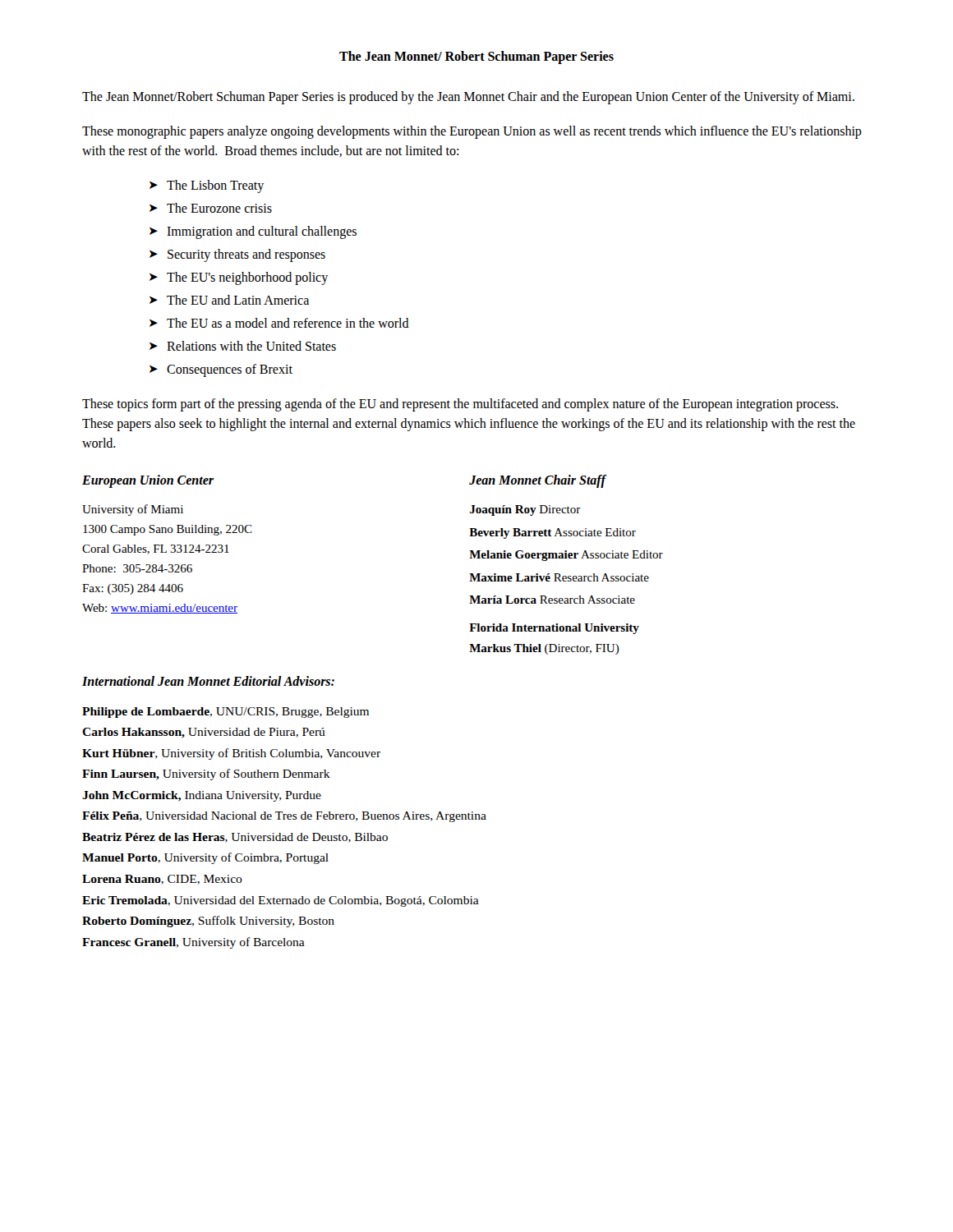
Task: Click on the passage starting "➤The Eurozone crisis"
Action: (x=210, y=209)
